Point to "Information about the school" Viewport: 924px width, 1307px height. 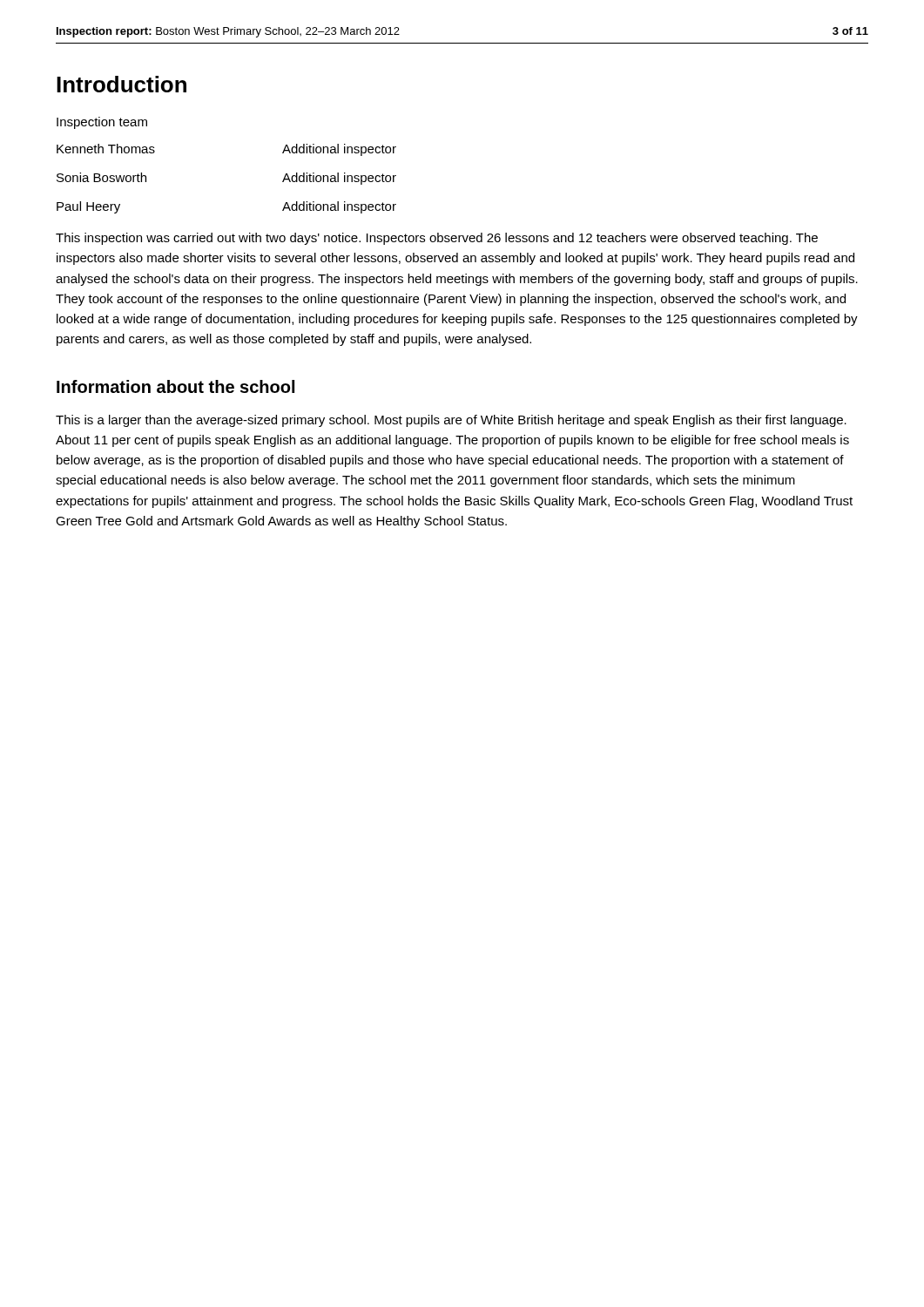coord(176,386)
